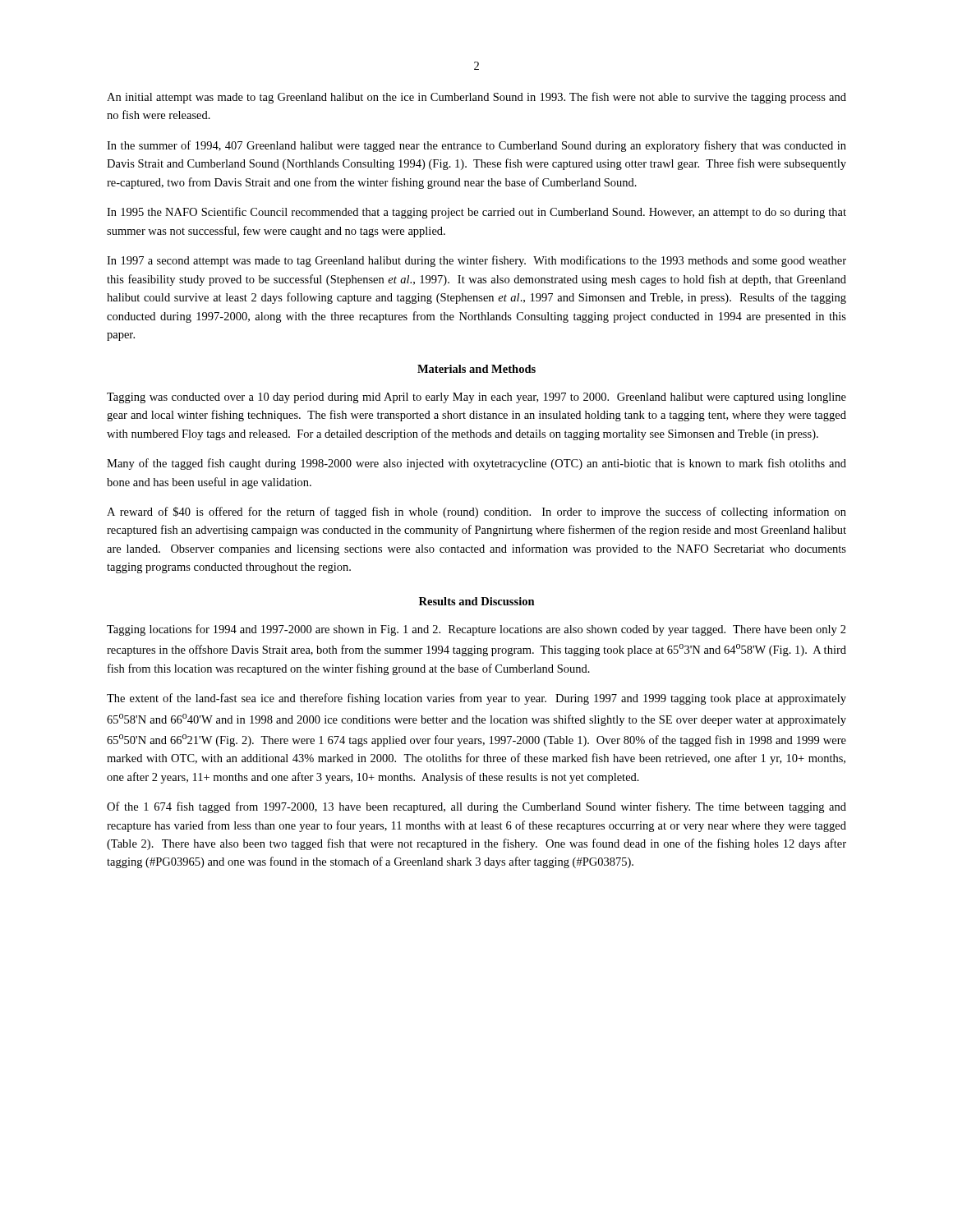Where is the passage that starts "Tagging locations for 1994 and"?
The height and width of the screenshot is (1232, 953).
tap(476, 649)
